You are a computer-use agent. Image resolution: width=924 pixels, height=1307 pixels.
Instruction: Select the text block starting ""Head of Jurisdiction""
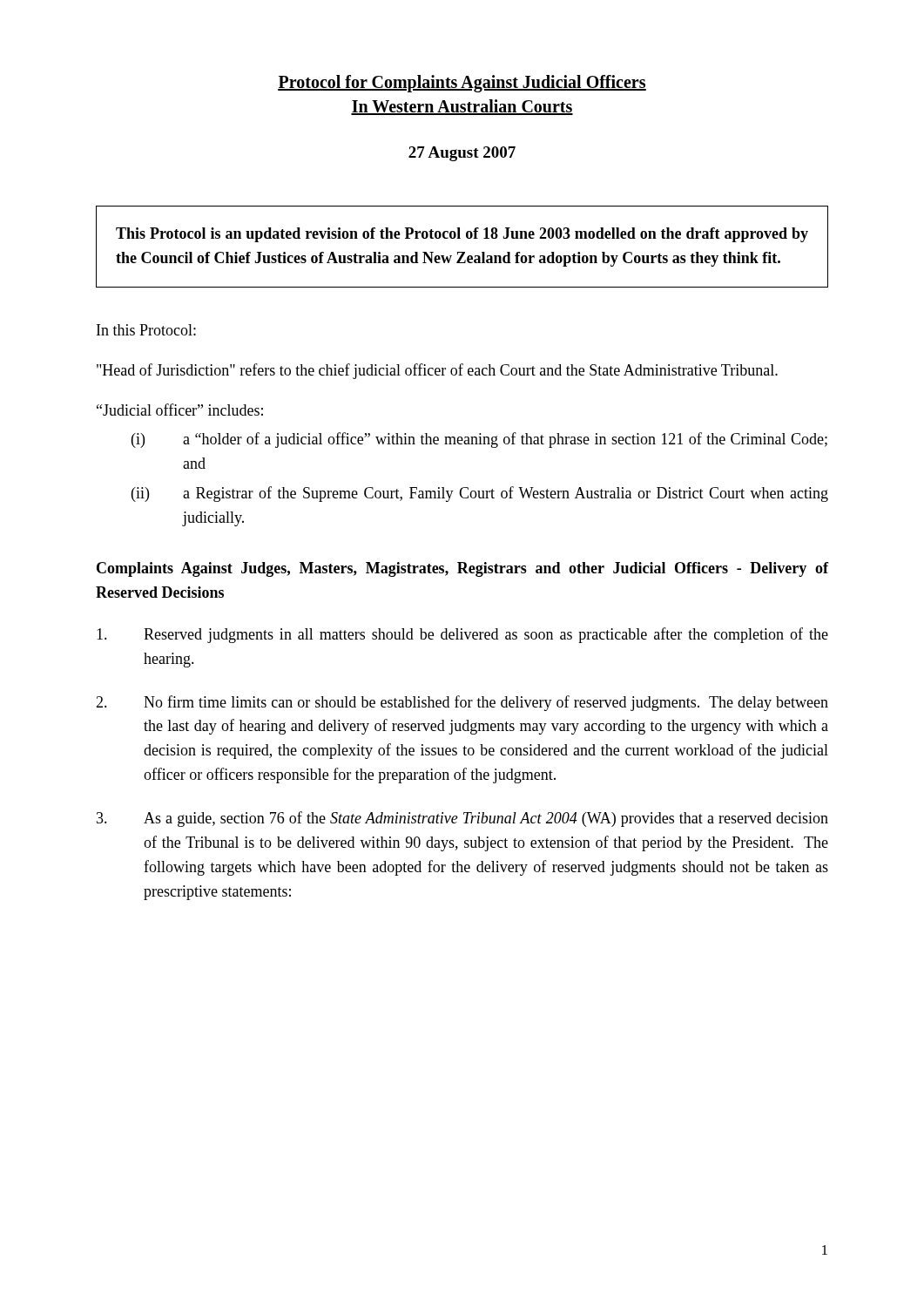(437, 370)
